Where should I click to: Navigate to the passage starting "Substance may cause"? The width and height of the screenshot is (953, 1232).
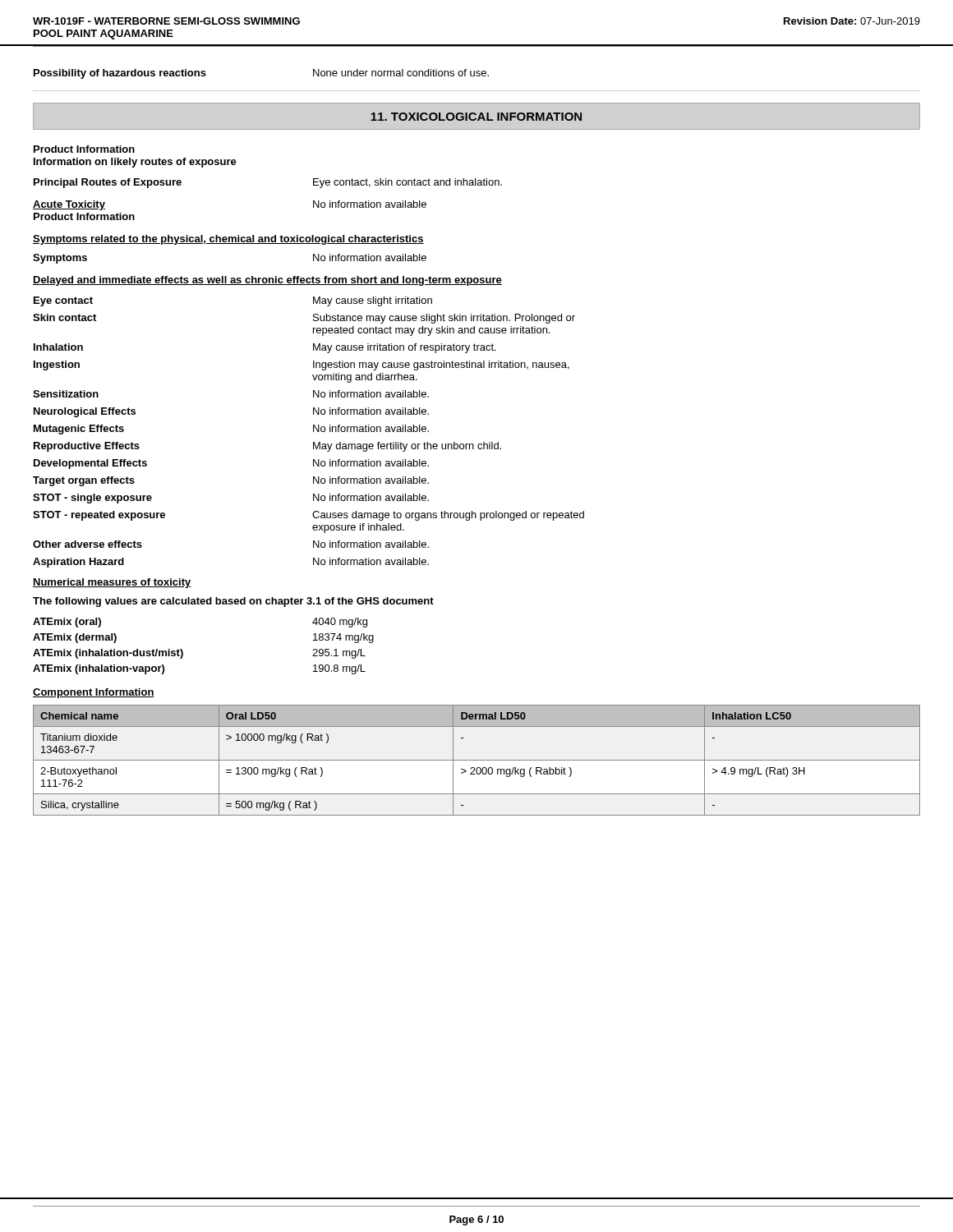pyautogui.click(x=444, y=324)
